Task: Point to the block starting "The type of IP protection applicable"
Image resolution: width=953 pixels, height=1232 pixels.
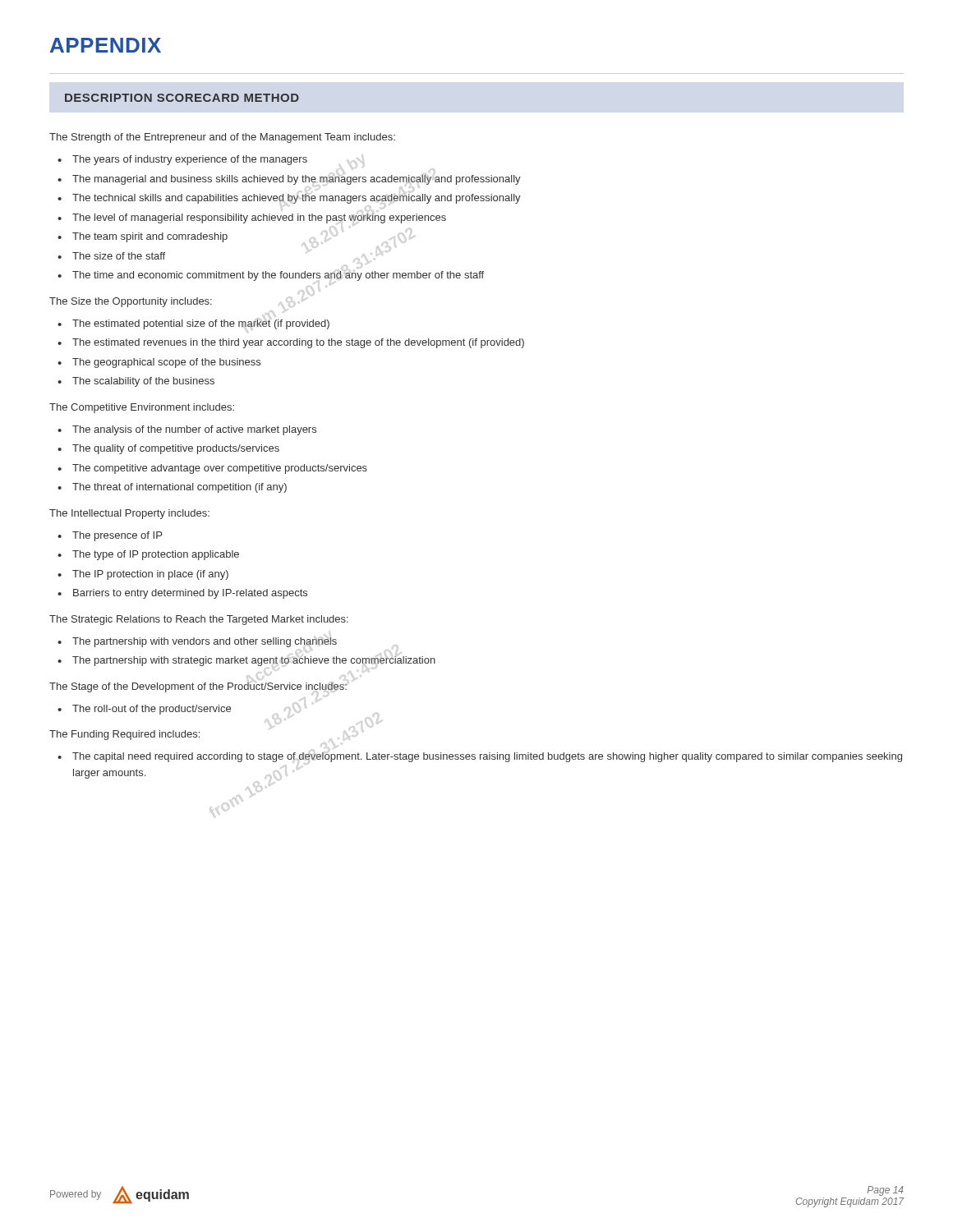Action: pos(156,554)
